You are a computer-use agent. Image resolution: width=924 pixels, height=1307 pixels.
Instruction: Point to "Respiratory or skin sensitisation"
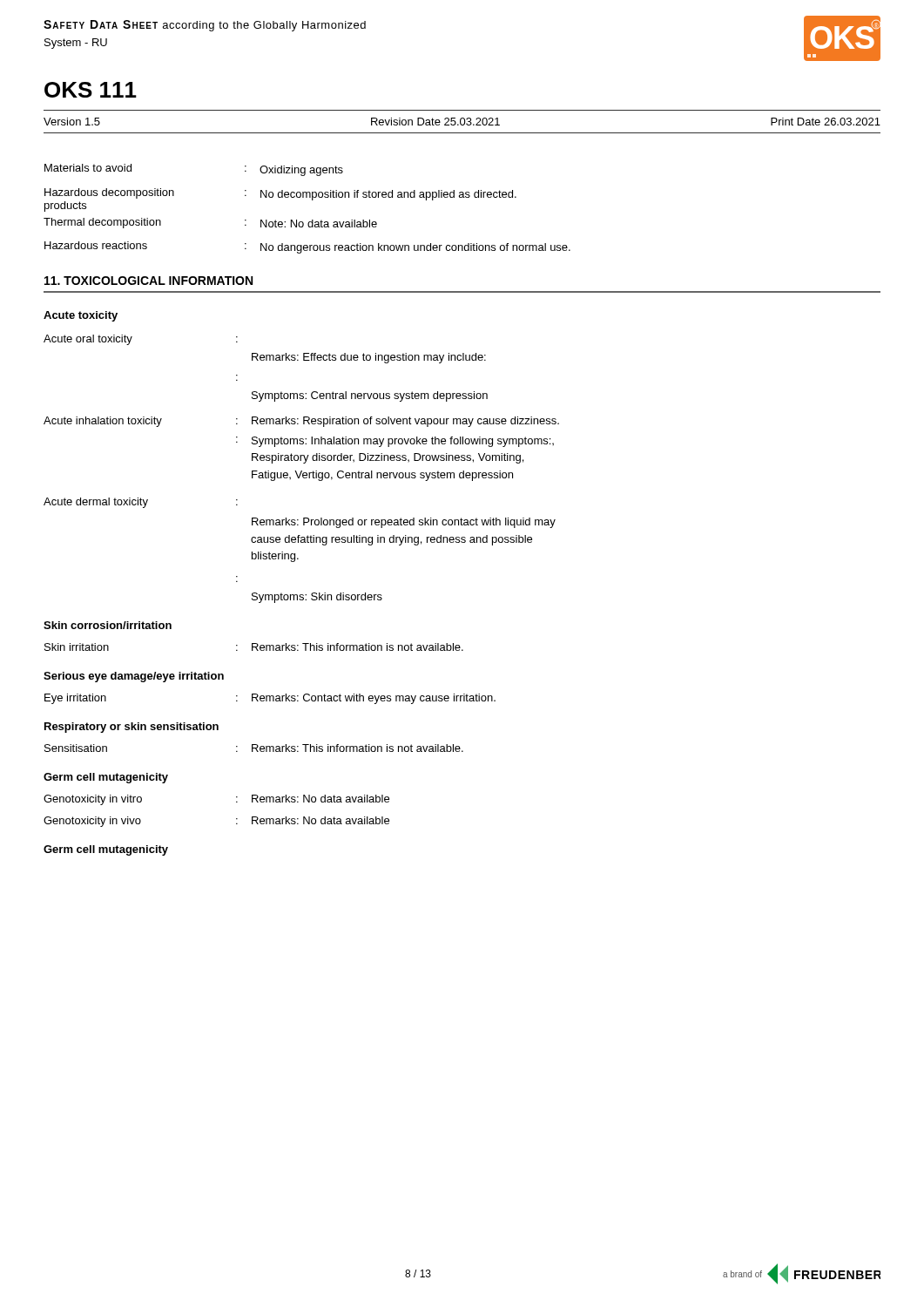click(131, 726)
